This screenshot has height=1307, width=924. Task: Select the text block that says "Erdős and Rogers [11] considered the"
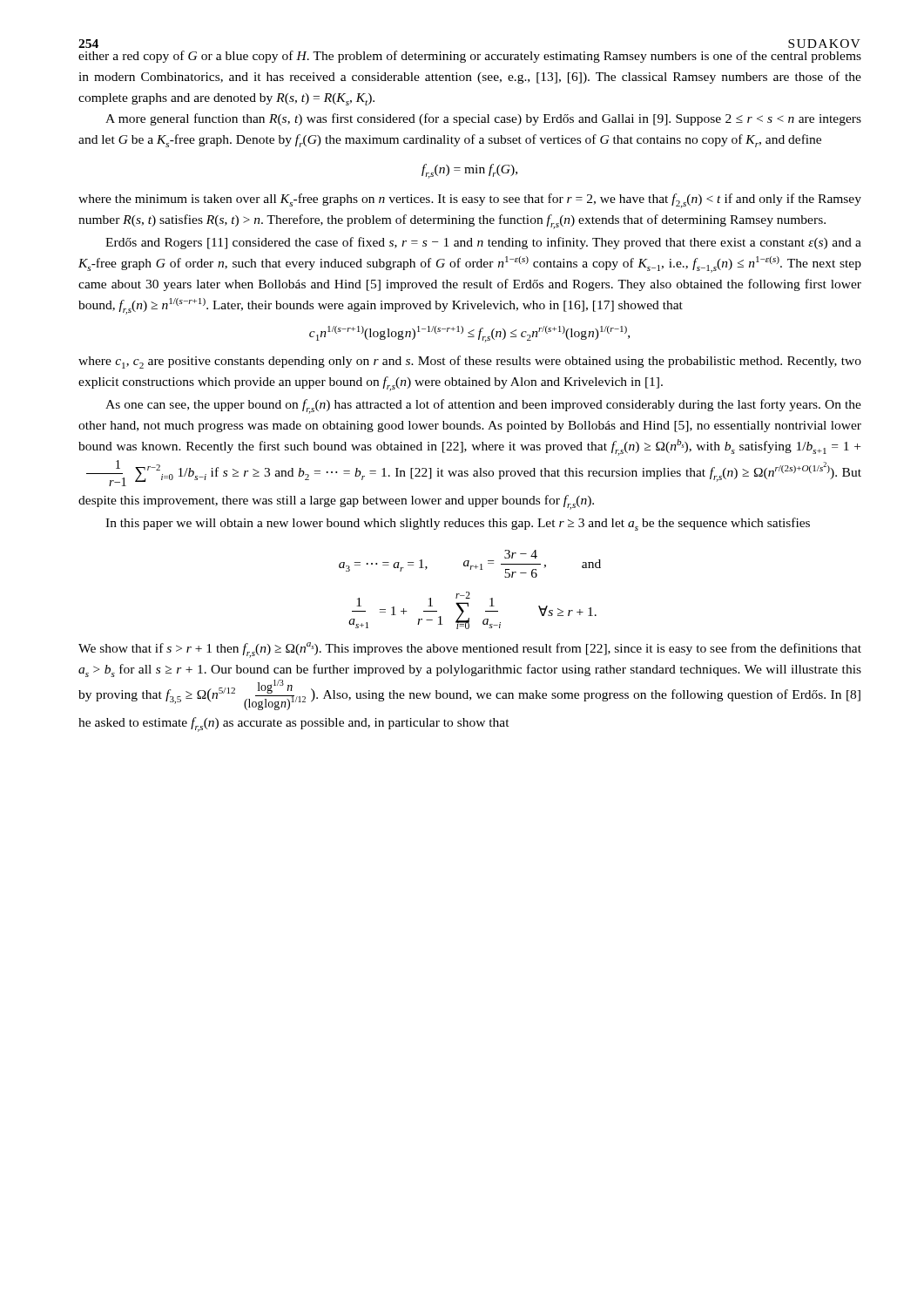(x=470, y=274)
